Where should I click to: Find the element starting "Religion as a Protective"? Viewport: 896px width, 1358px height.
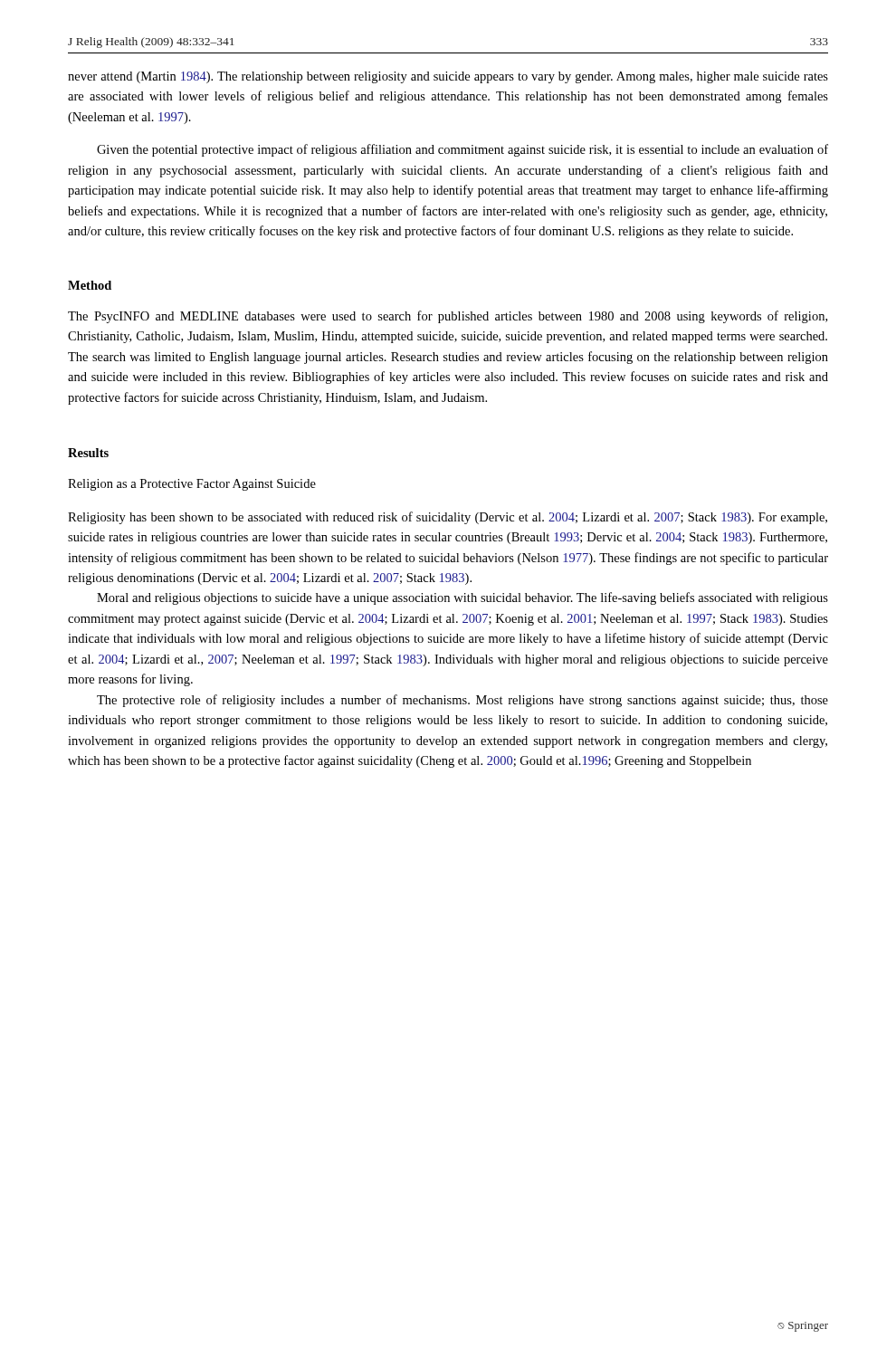(x=192, y=485)
